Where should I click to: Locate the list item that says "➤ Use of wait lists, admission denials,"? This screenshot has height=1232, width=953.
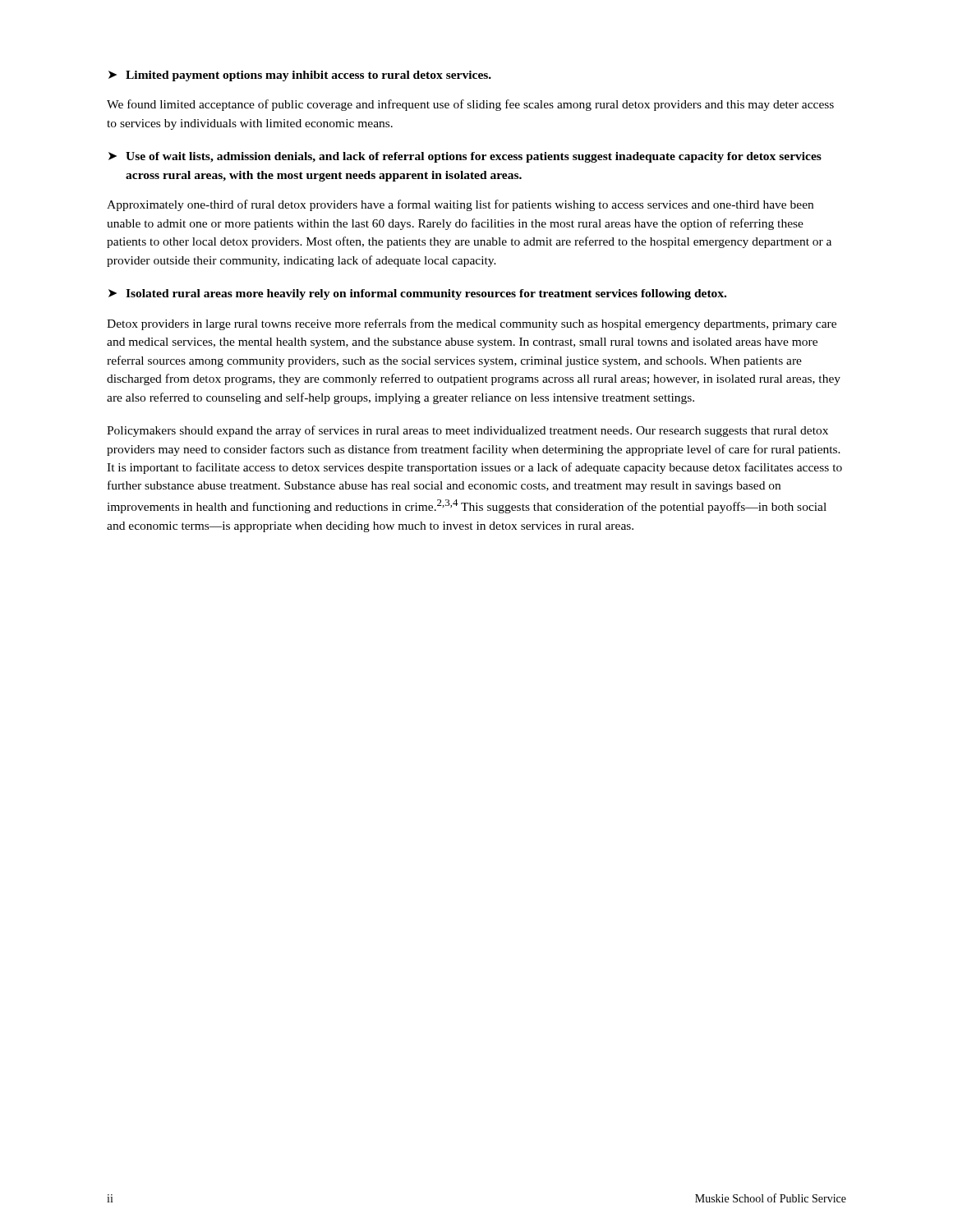pyautogui.click(x=476, y=166)
